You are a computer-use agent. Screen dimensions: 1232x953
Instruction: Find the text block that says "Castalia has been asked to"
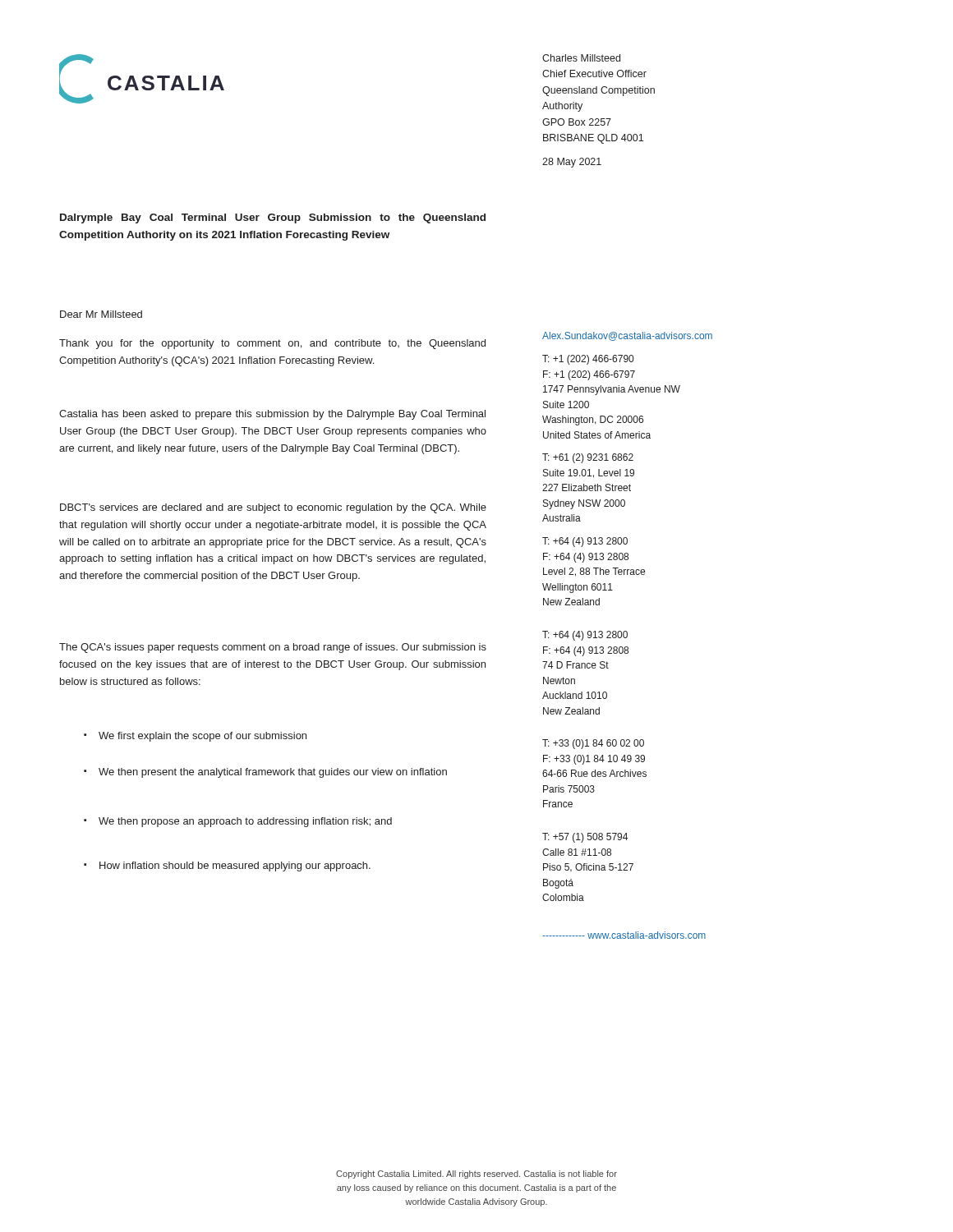point(273,431)
